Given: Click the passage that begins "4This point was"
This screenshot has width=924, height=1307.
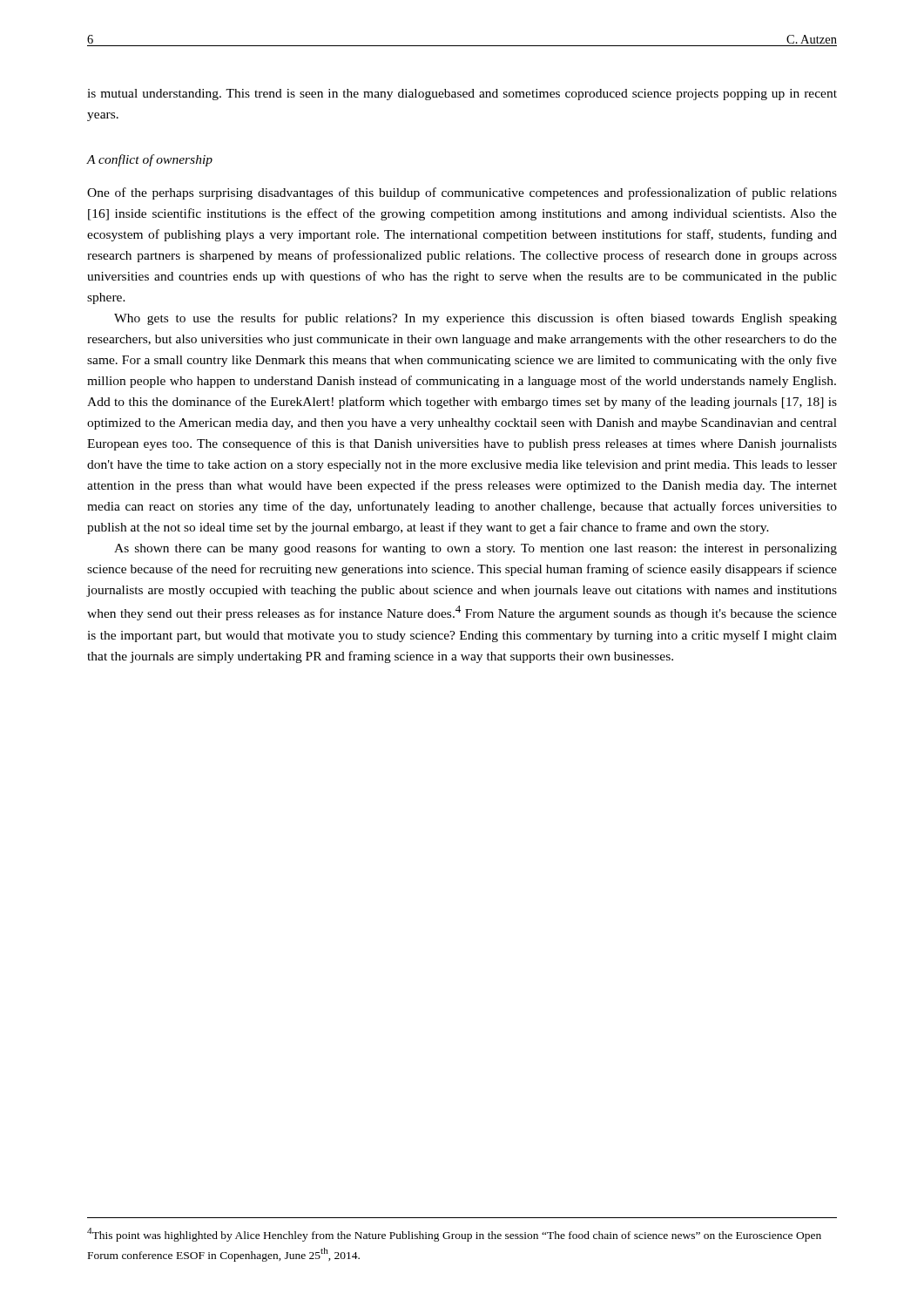Looking at the screenshot, I should point(454,1243).
